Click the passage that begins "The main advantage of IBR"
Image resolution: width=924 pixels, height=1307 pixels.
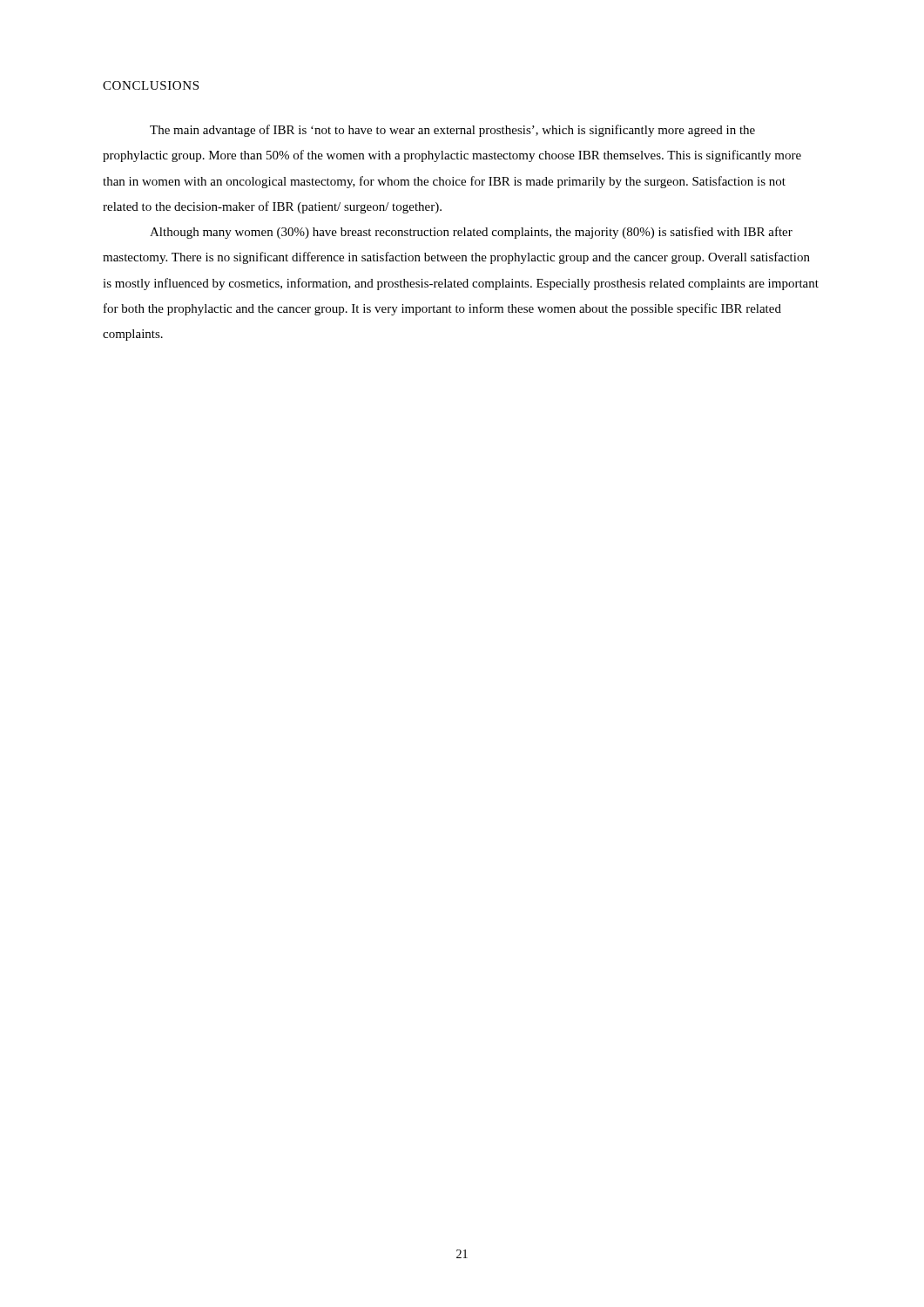click(462, 169)
